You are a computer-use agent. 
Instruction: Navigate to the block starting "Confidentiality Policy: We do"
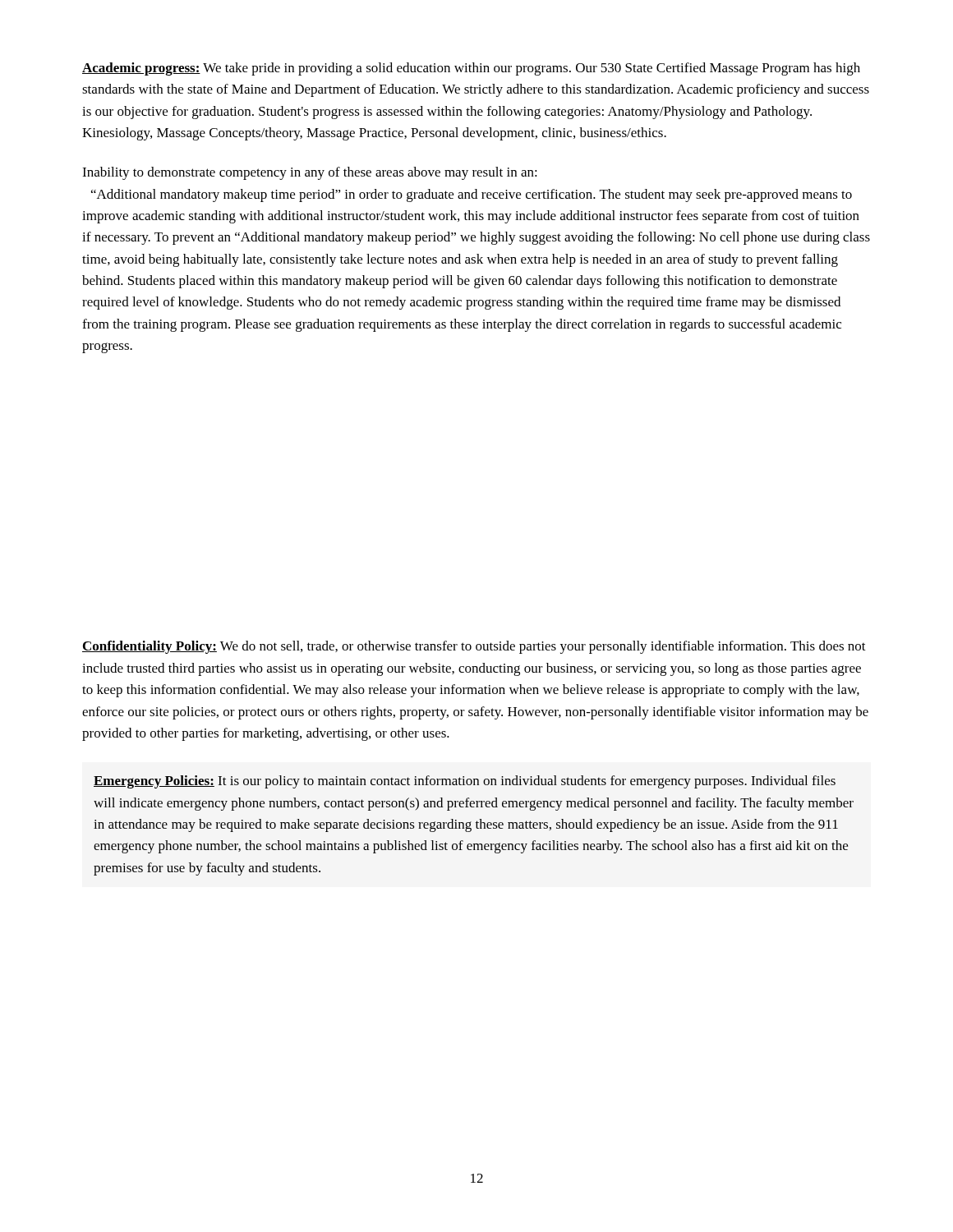[475, 690]
